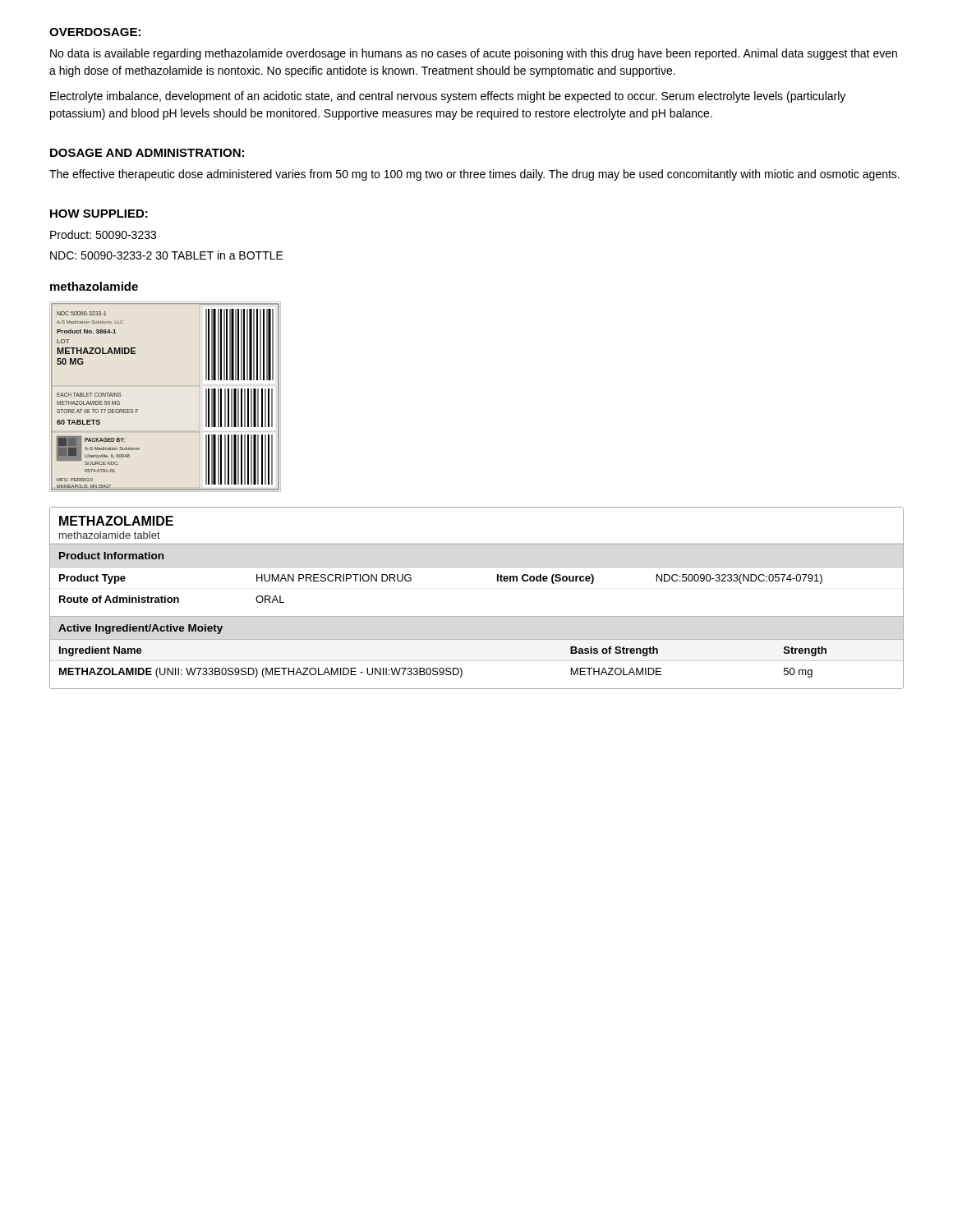This screenshot has height=1232, width=953.
Task: Click on the photo
Action: pyautogui.click(x=476, y=397)
